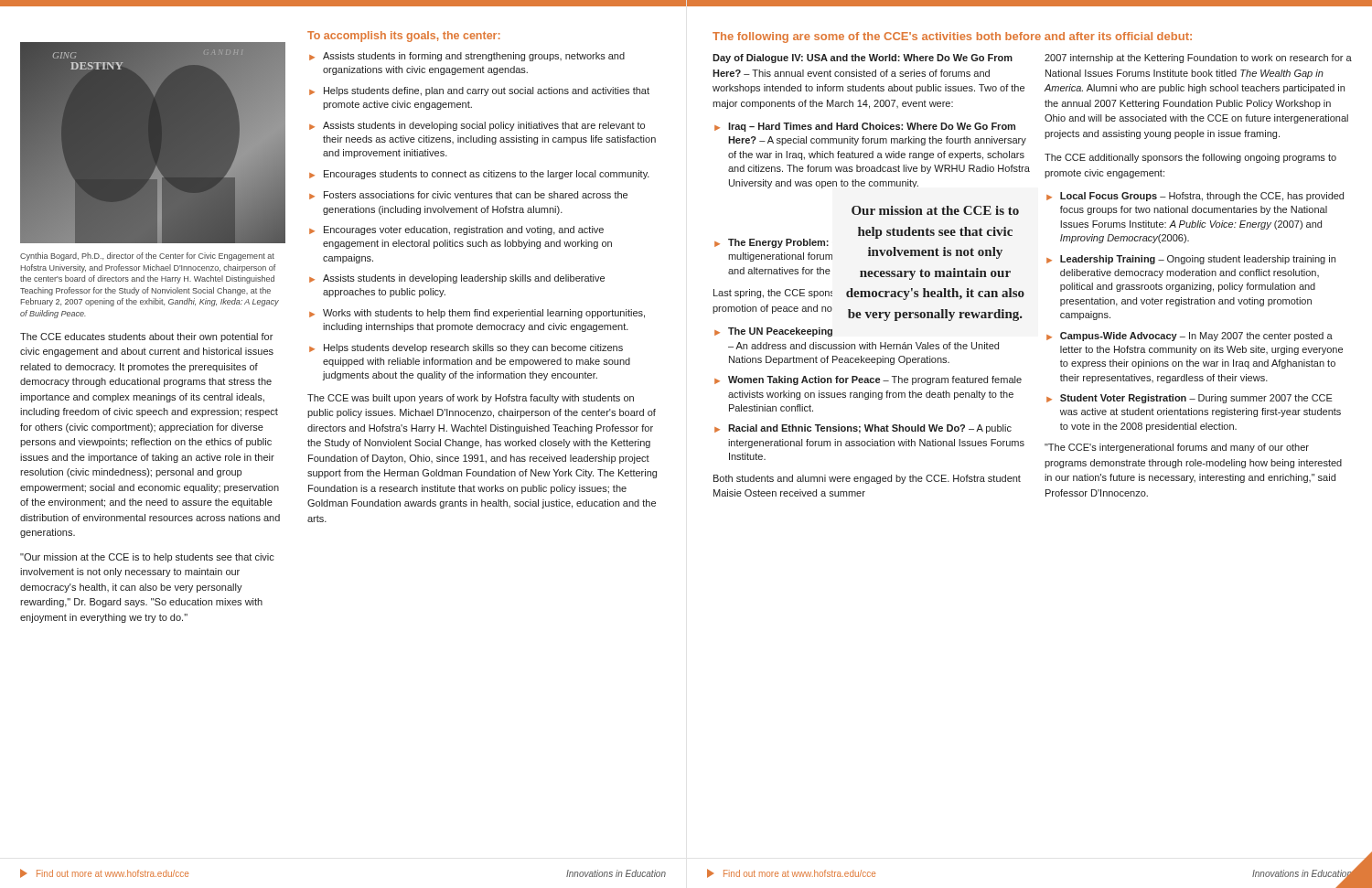Screen dimensions: 888x1372
Task: Click on the list item that reads "► Fosters associations for civic ventures that can"
Action: point(484,203)
